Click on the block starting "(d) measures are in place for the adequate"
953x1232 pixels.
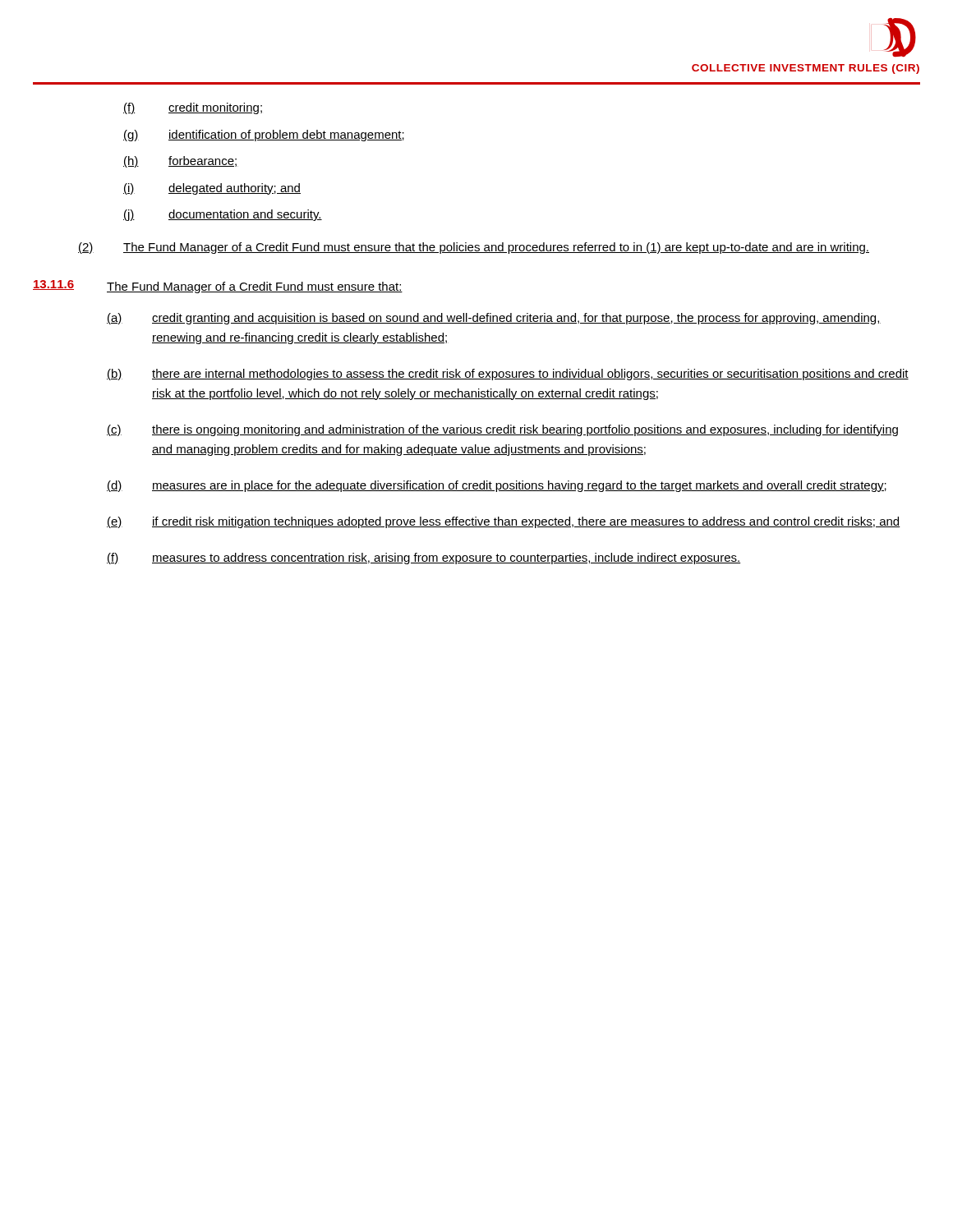click(513, 485)
